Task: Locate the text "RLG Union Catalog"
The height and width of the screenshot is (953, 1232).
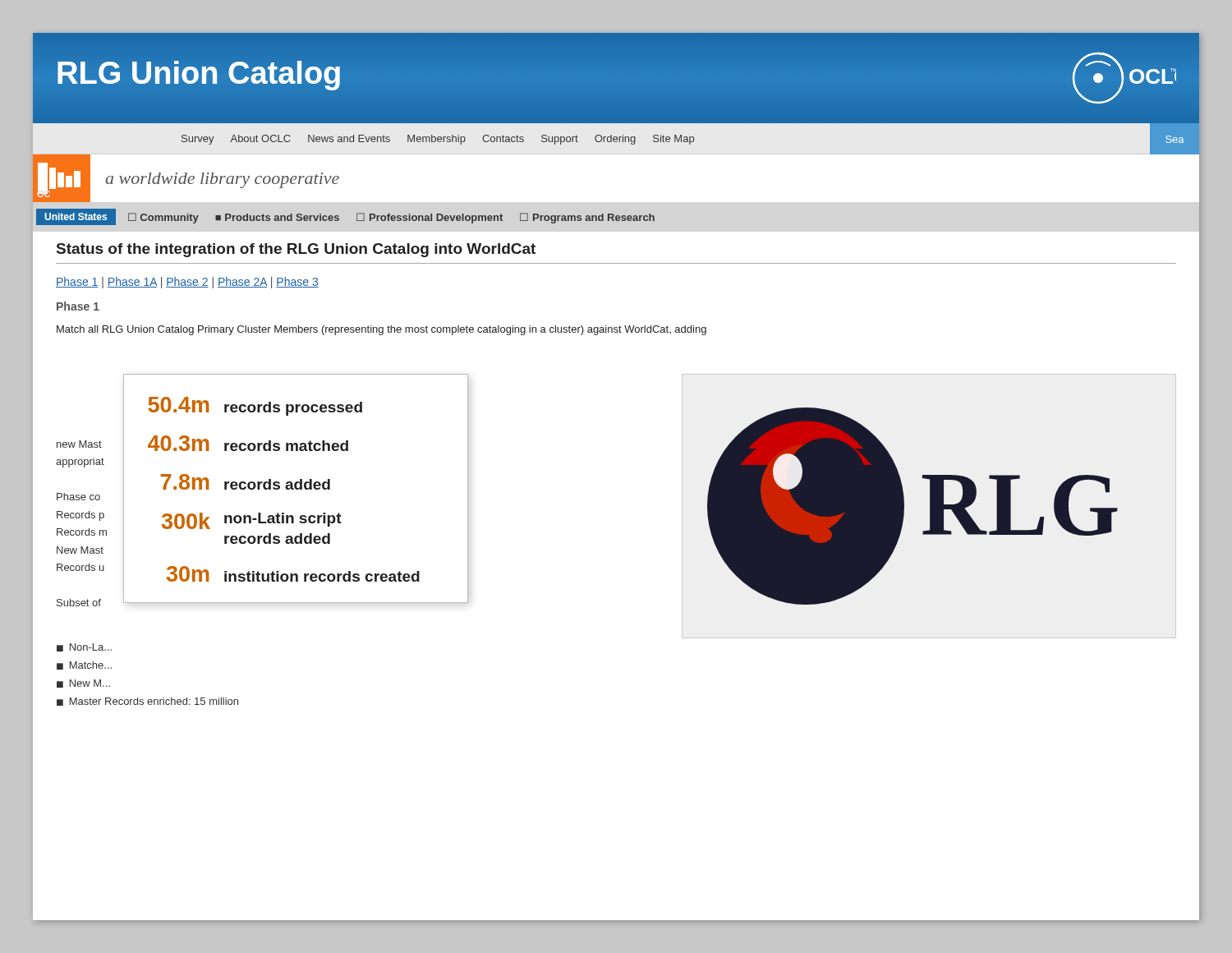Action: point(199,73)
